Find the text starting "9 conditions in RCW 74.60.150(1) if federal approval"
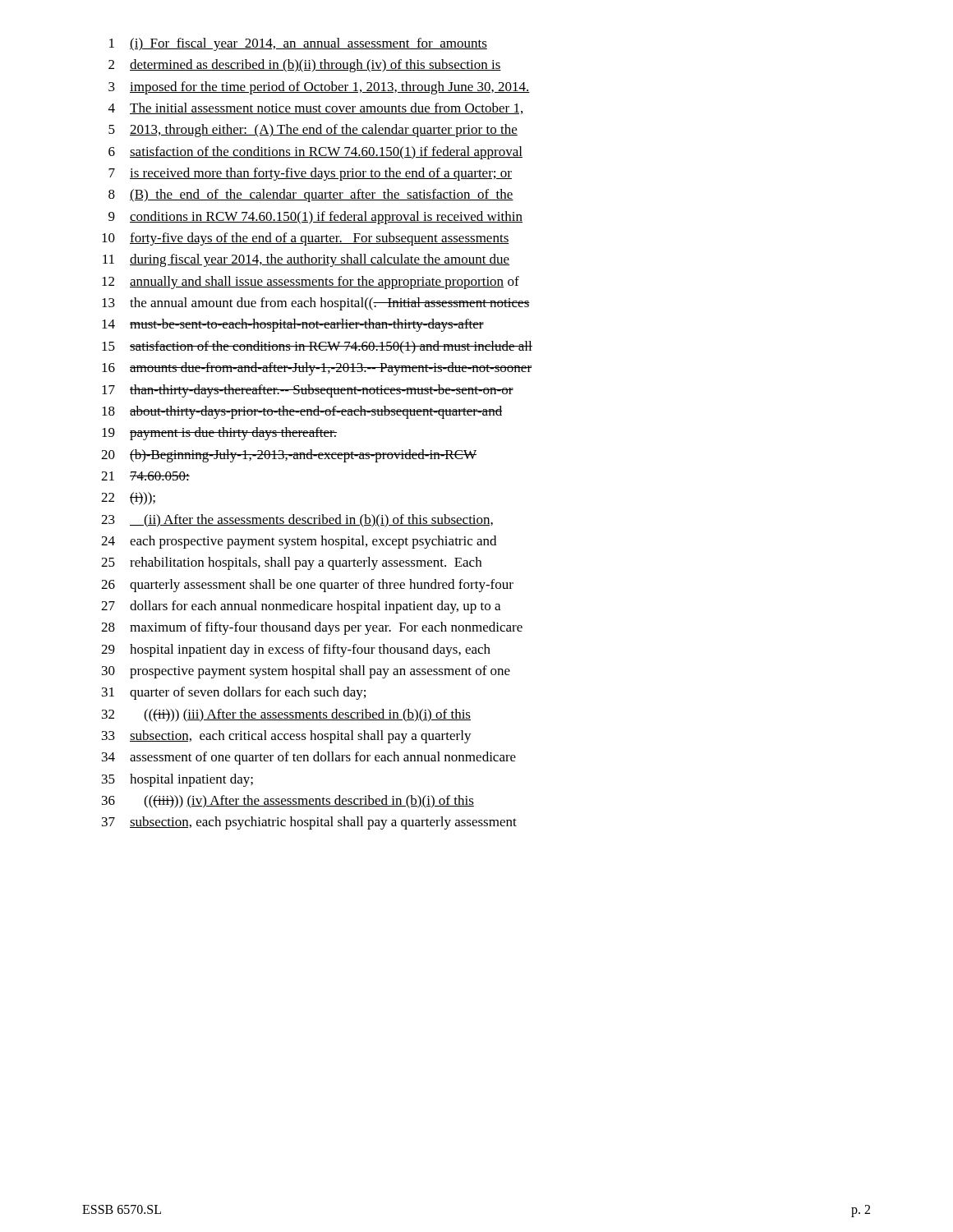The height and width of the screenshot is (1232, 953). (476, 217)
